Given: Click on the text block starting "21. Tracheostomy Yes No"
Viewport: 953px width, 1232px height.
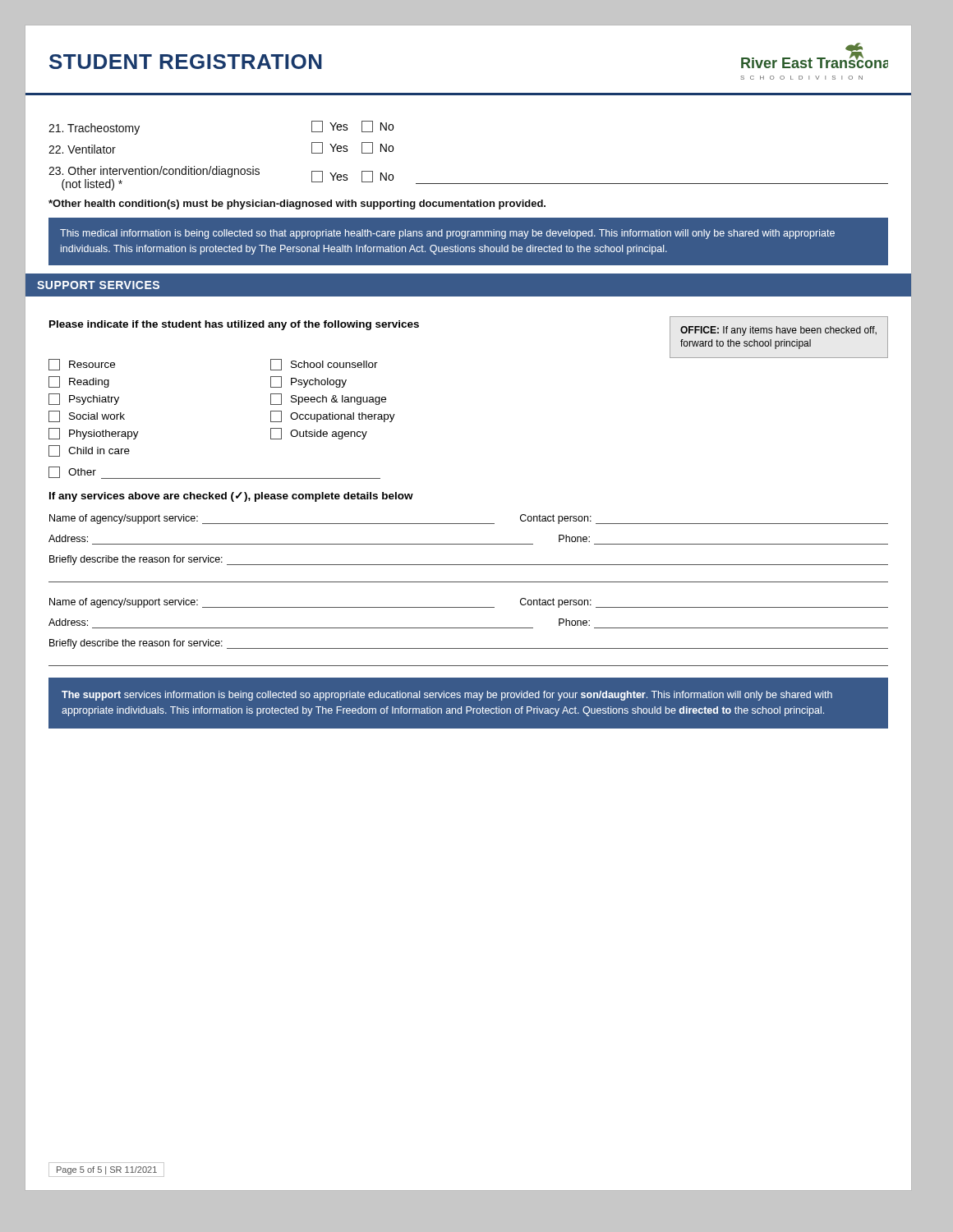Looking at the screenshot, I should (x=92, y=127).
